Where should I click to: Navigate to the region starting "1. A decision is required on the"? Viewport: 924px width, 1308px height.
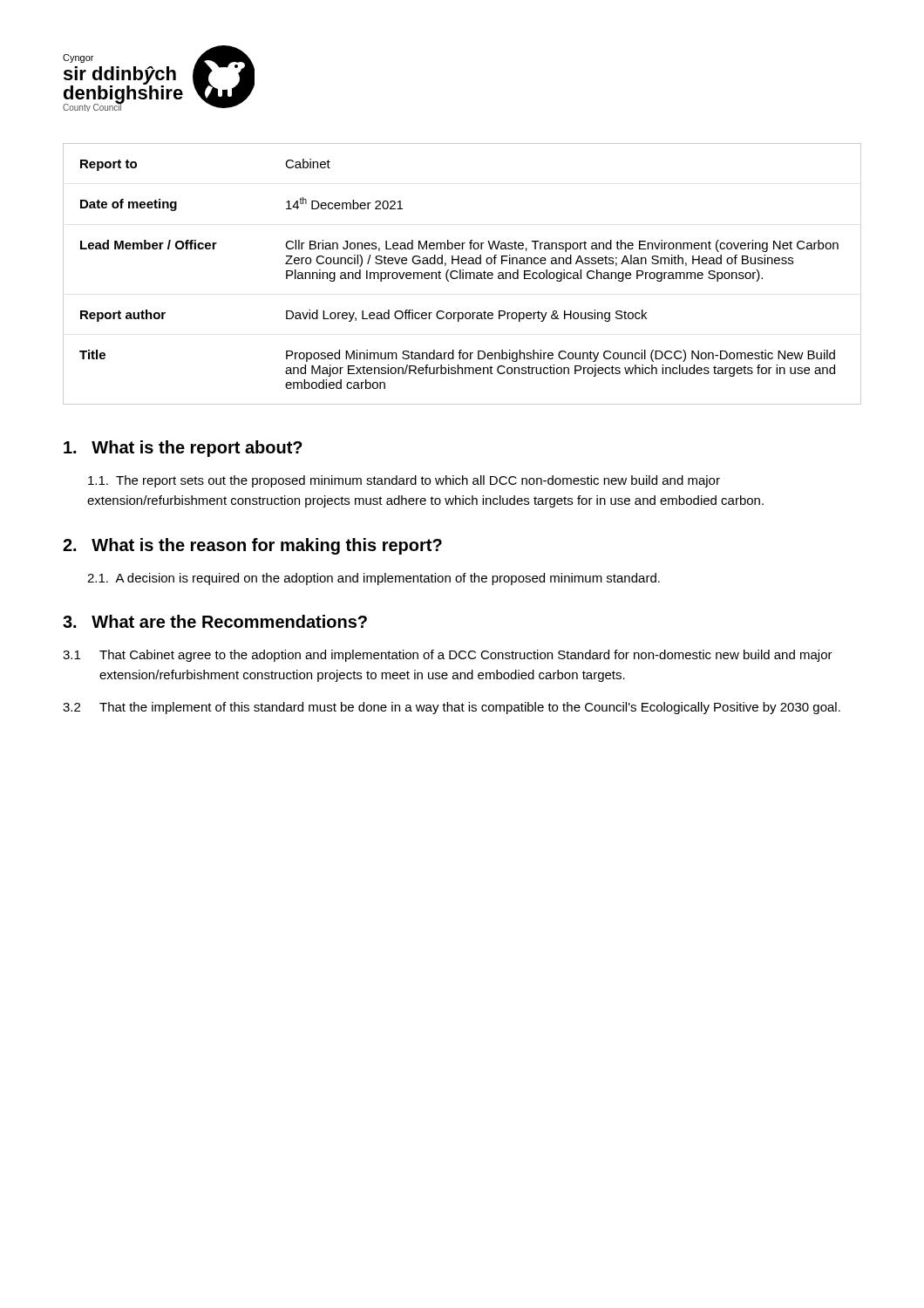[x=374, y=577]
